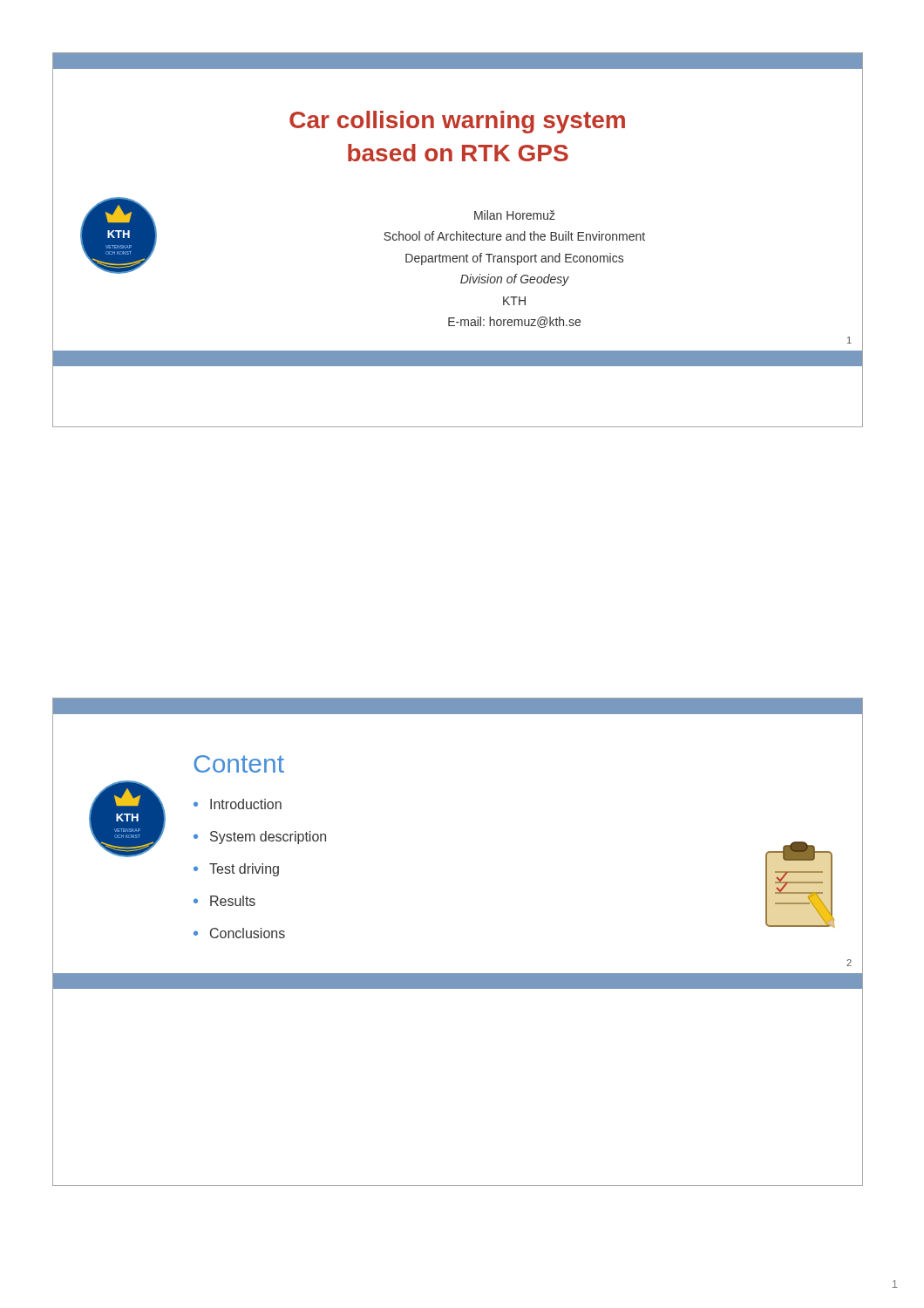924x1308 pixels.
Task: Find the text starting "Car collision warning systembased"
Action: pyautogui.click(x=458, y=137)
